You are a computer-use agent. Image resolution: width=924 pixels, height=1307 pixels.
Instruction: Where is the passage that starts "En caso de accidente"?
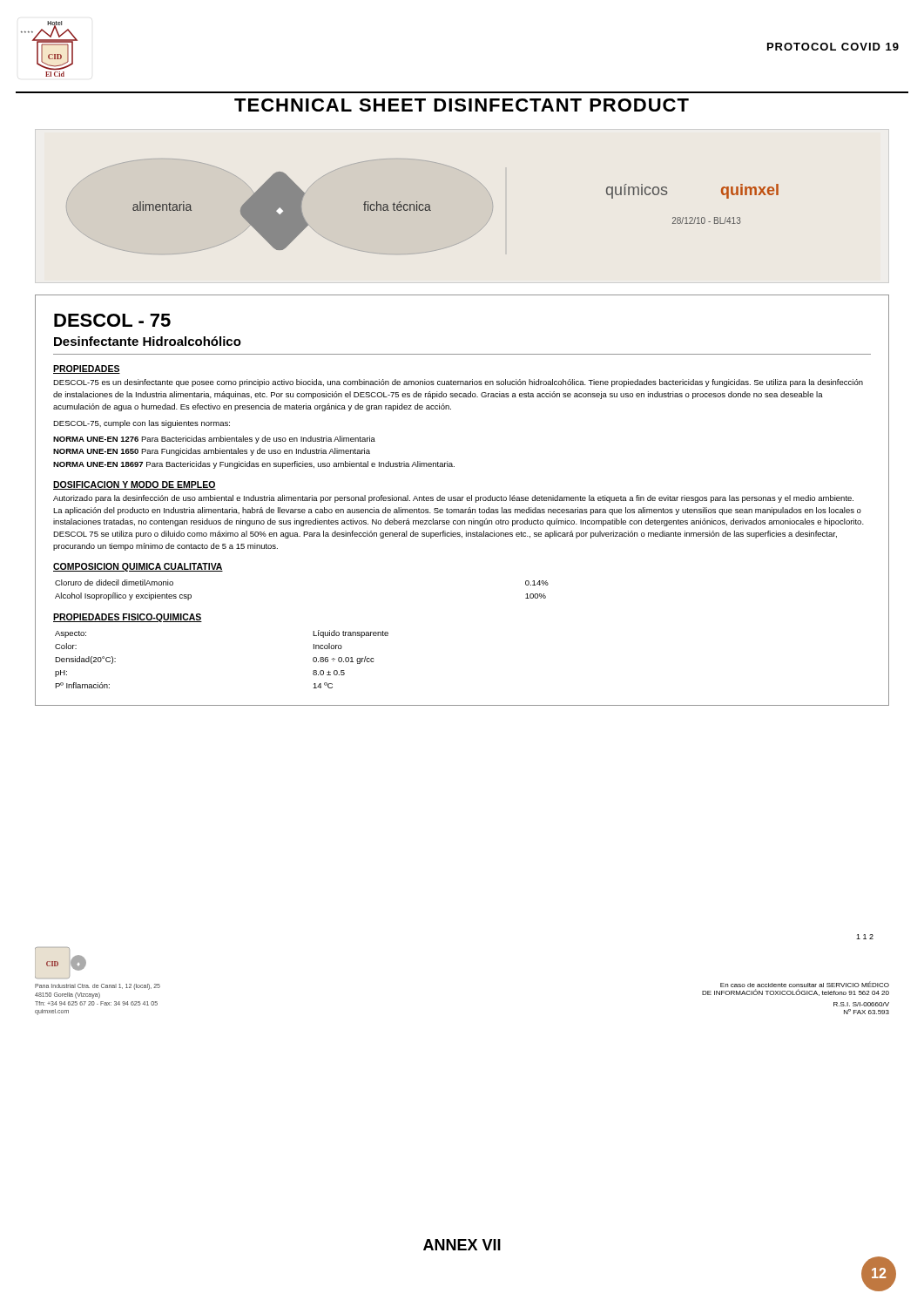click(x=796, y=989)
